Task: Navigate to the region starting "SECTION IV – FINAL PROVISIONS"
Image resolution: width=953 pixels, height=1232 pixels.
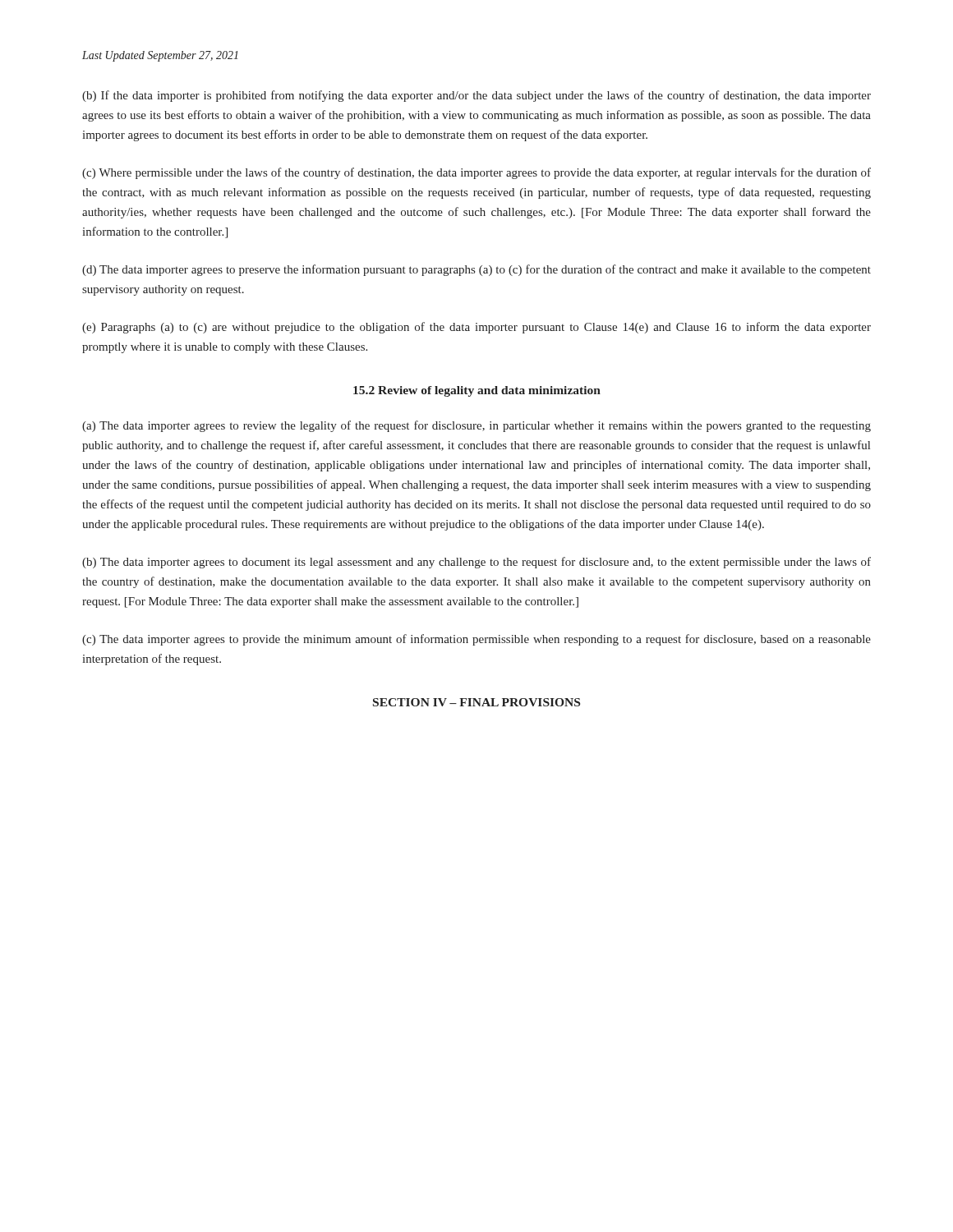Action: [x=476, y=702]
